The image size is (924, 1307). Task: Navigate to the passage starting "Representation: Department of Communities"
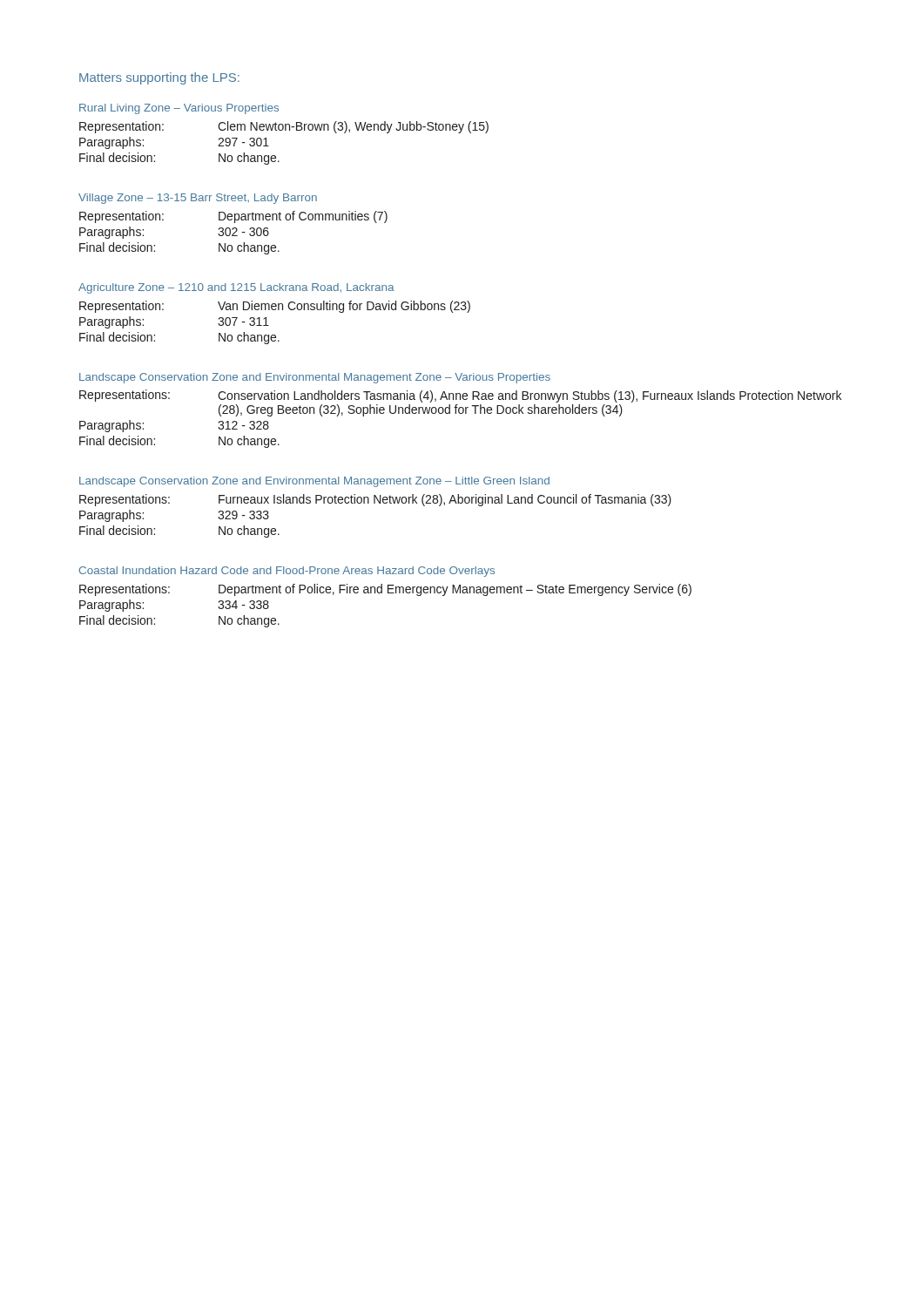click(233, 217)
